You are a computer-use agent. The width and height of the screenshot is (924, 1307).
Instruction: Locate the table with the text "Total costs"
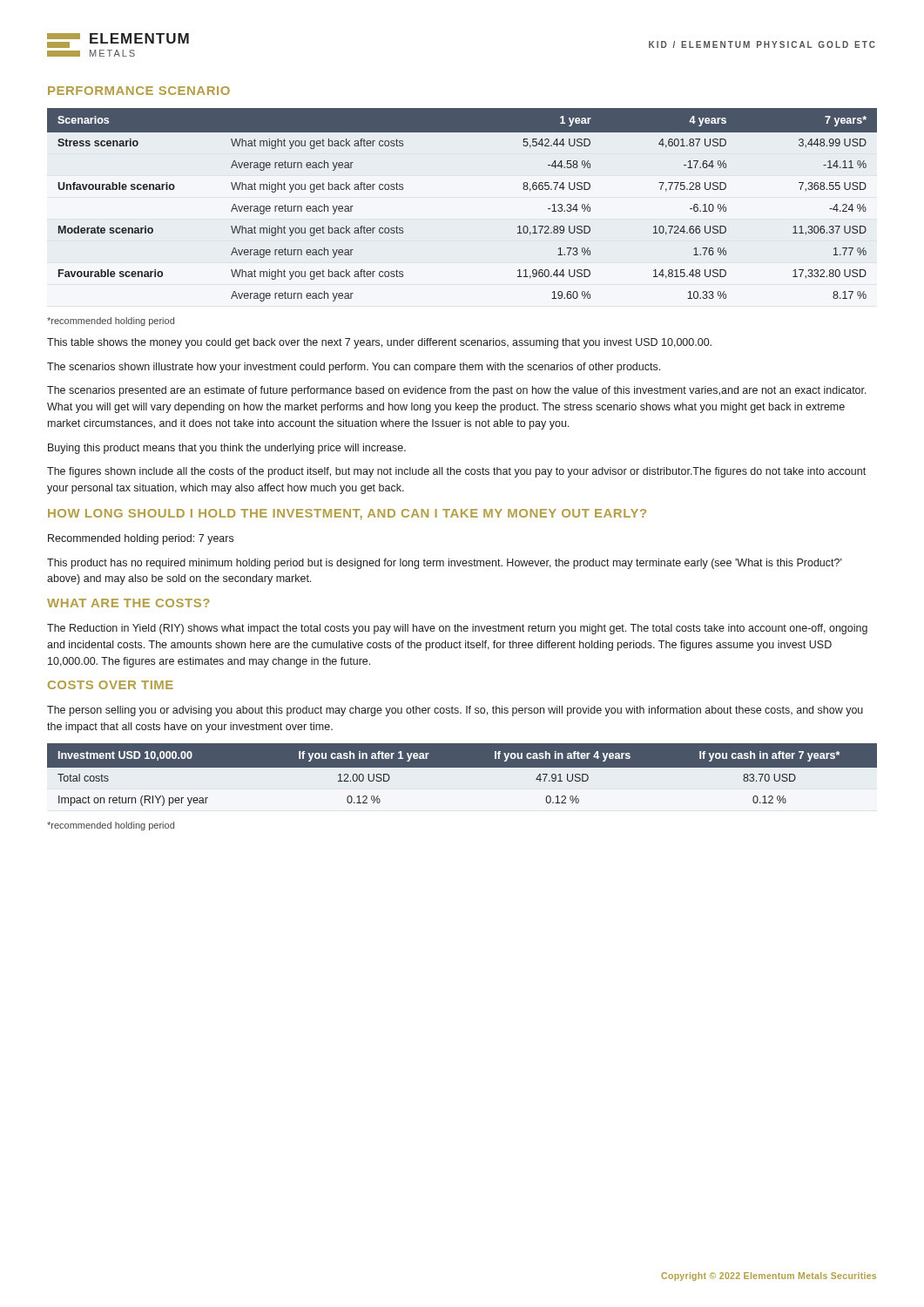coord(462,777)
